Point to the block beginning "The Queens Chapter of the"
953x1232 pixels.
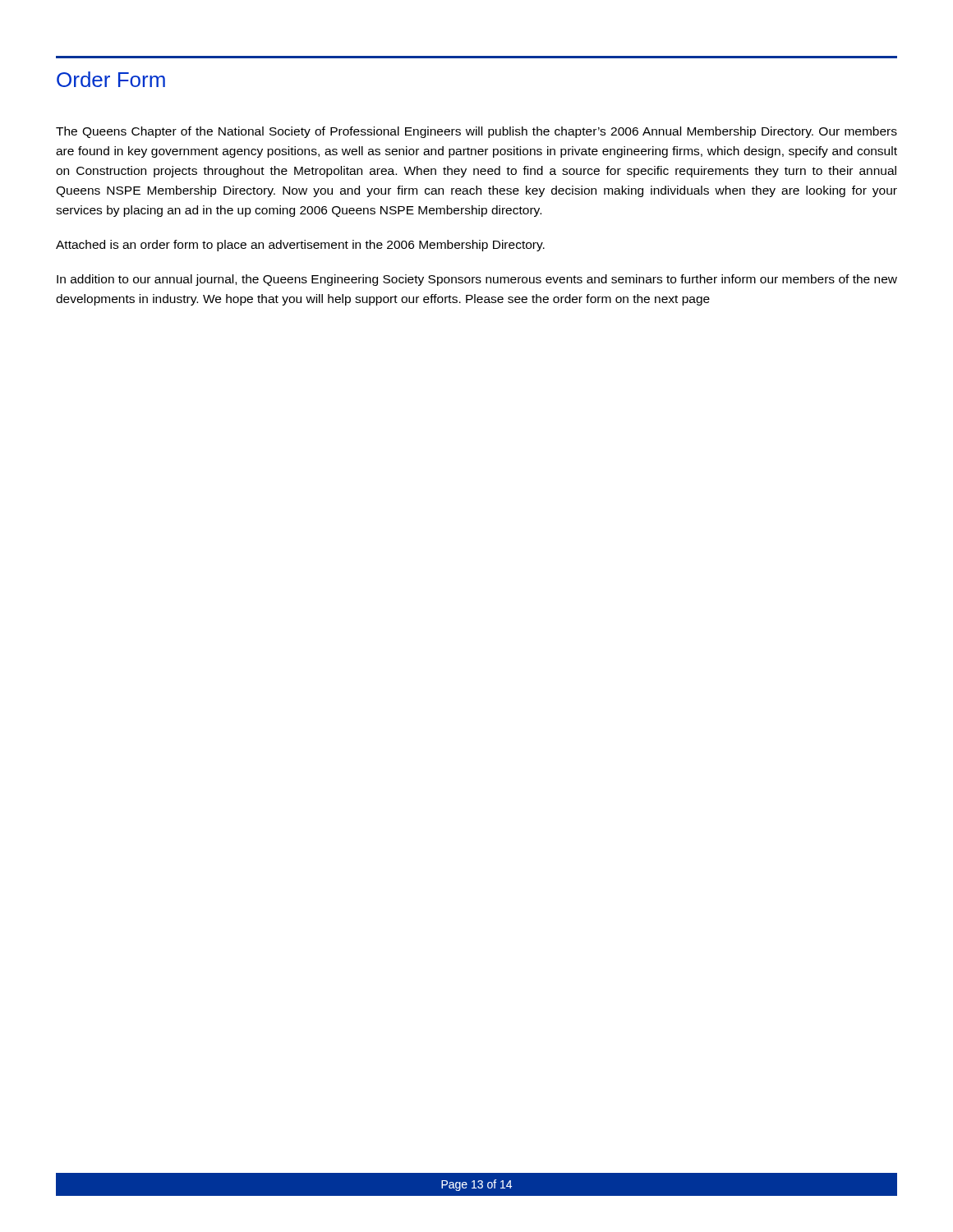click(x=476, y=215)
